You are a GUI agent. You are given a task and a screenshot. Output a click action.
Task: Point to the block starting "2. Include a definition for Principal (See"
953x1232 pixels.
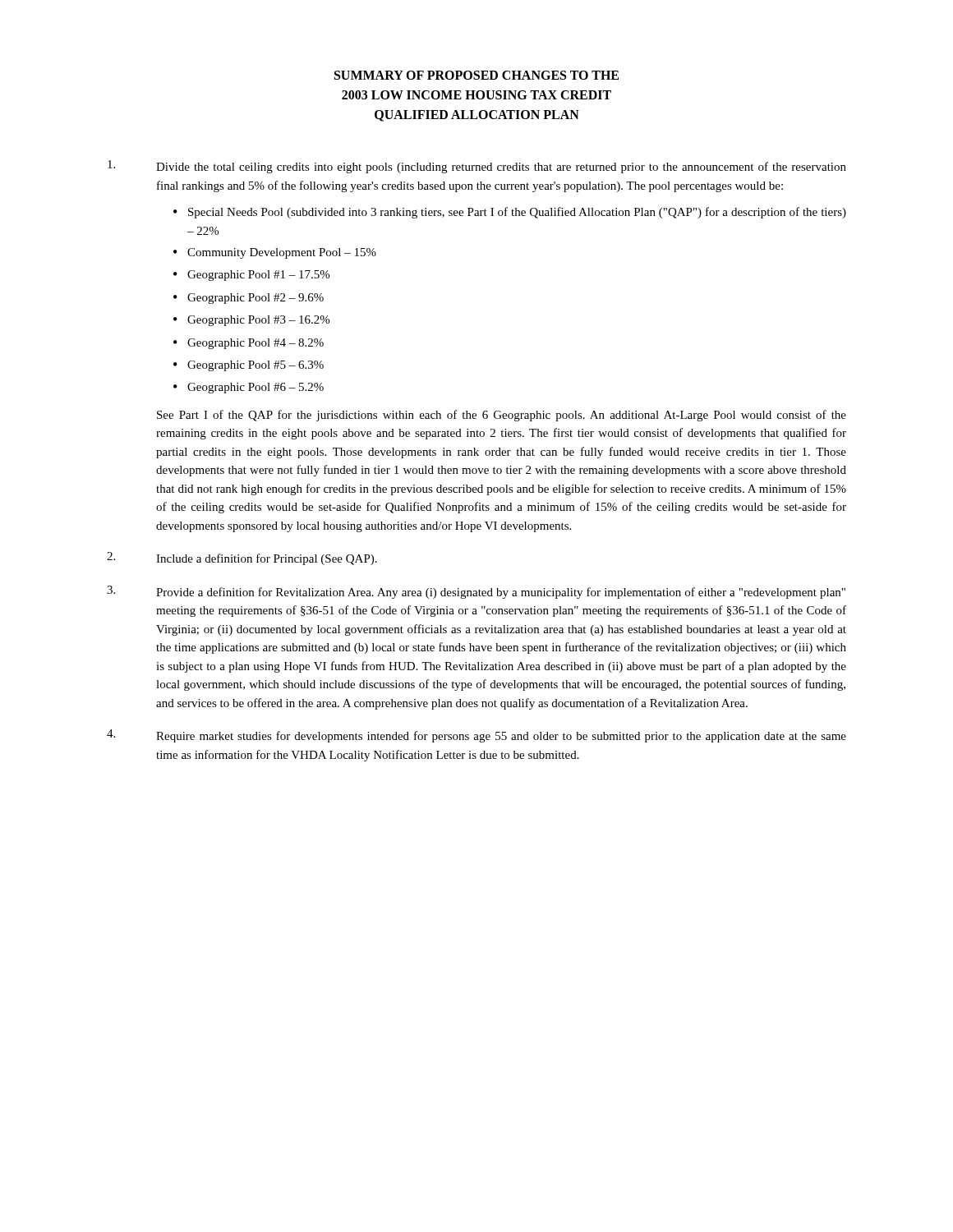pyautogui.click(x=242, y=559)
